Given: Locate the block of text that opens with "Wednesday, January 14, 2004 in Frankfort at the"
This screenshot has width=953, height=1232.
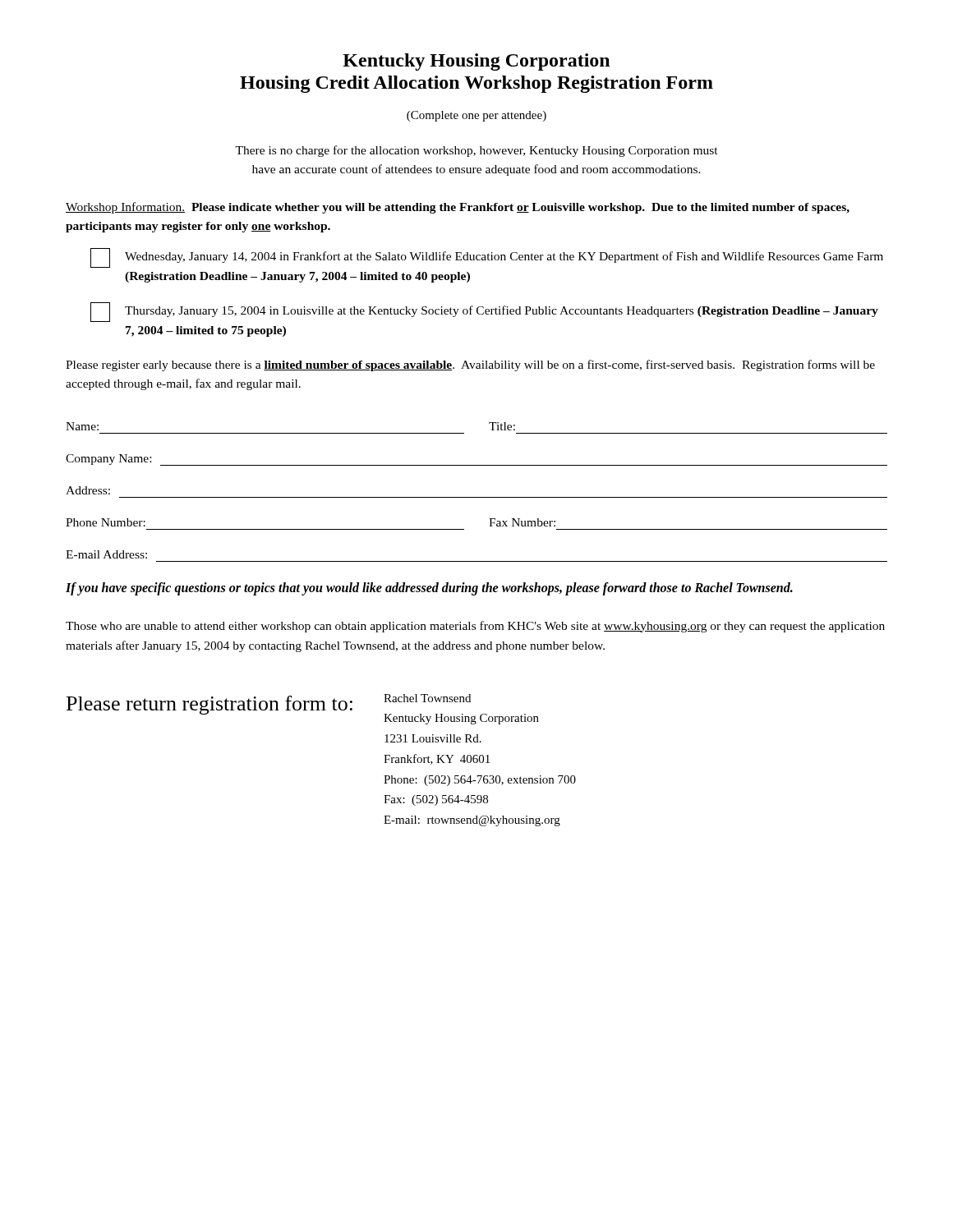Looking at the screenshot, I should point(489,266).
